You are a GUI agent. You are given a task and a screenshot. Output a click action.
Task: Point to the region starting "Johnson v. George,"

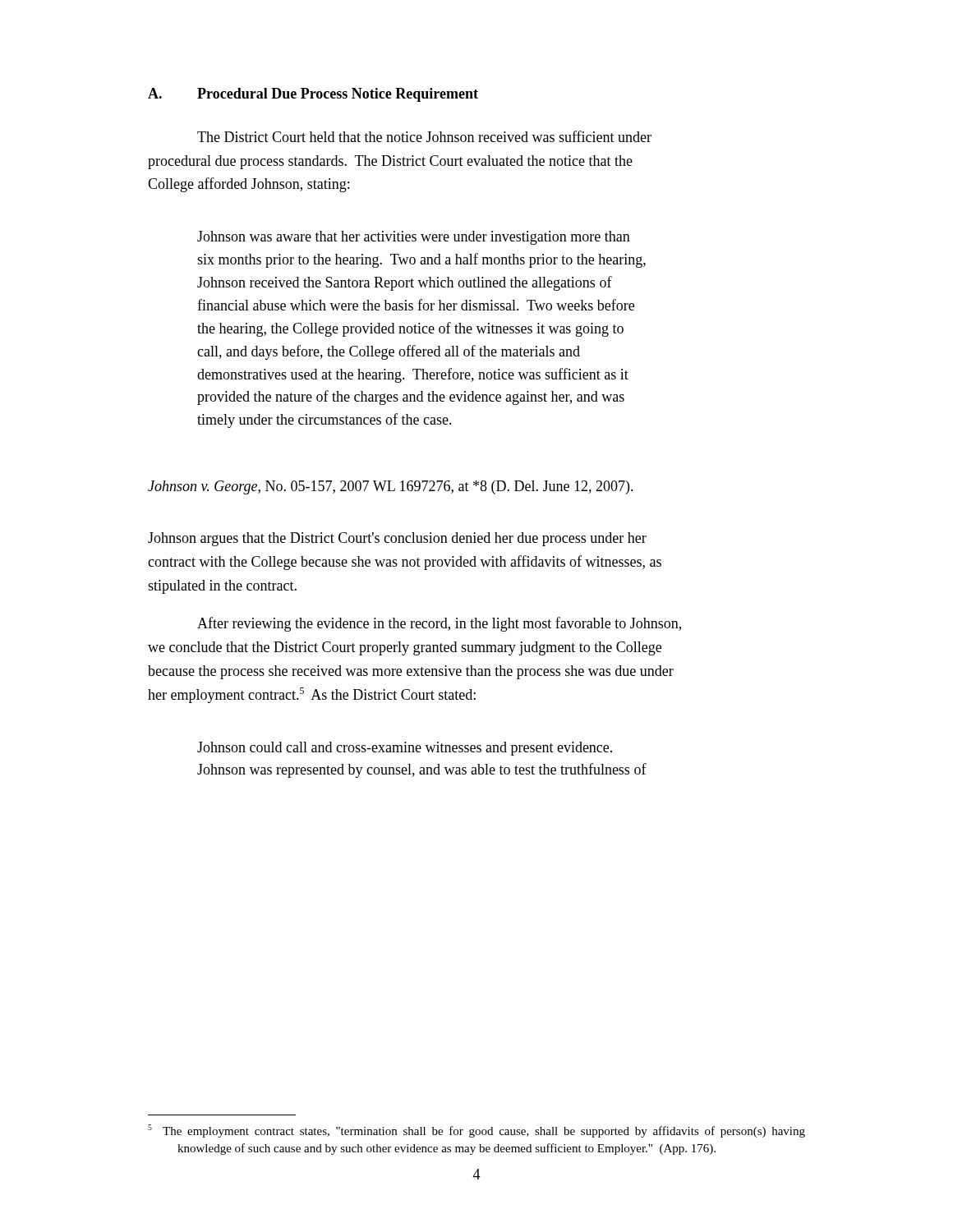(476, 487)
